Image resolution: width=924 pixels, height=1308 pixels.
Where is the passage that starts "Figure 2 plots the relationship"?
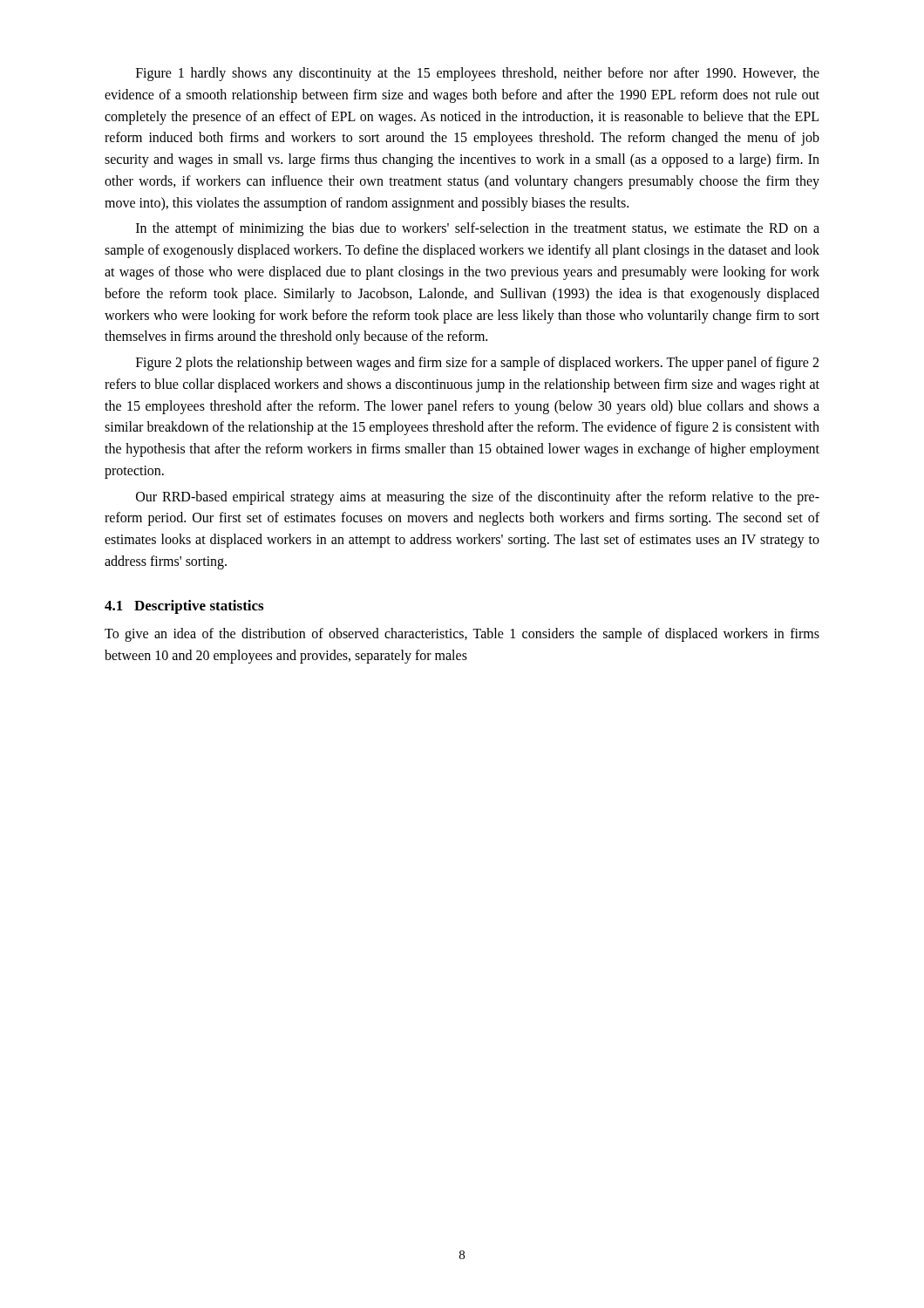[x=462, y=417]
